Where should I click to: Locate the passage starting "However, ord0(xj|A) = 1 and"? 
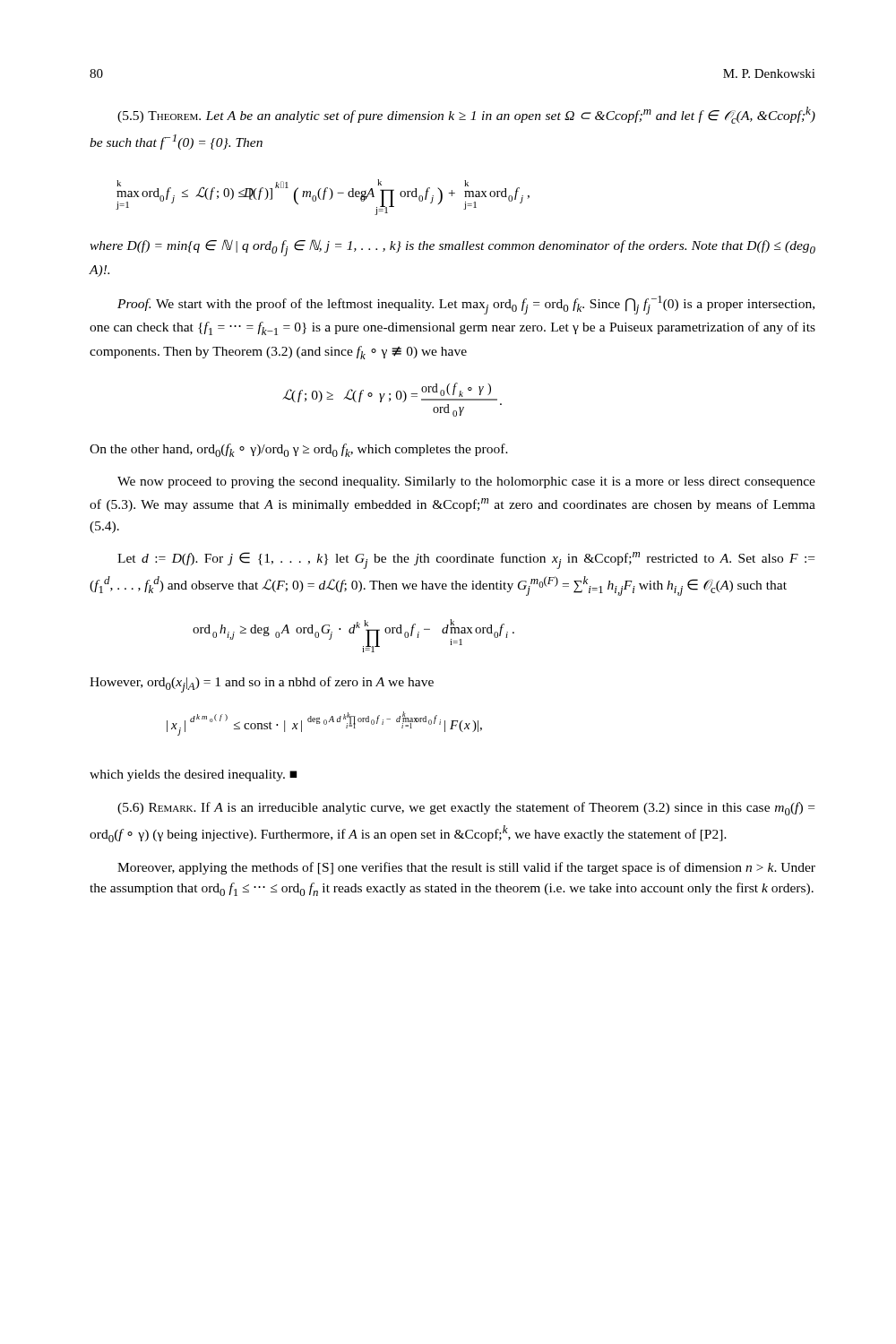262,685
